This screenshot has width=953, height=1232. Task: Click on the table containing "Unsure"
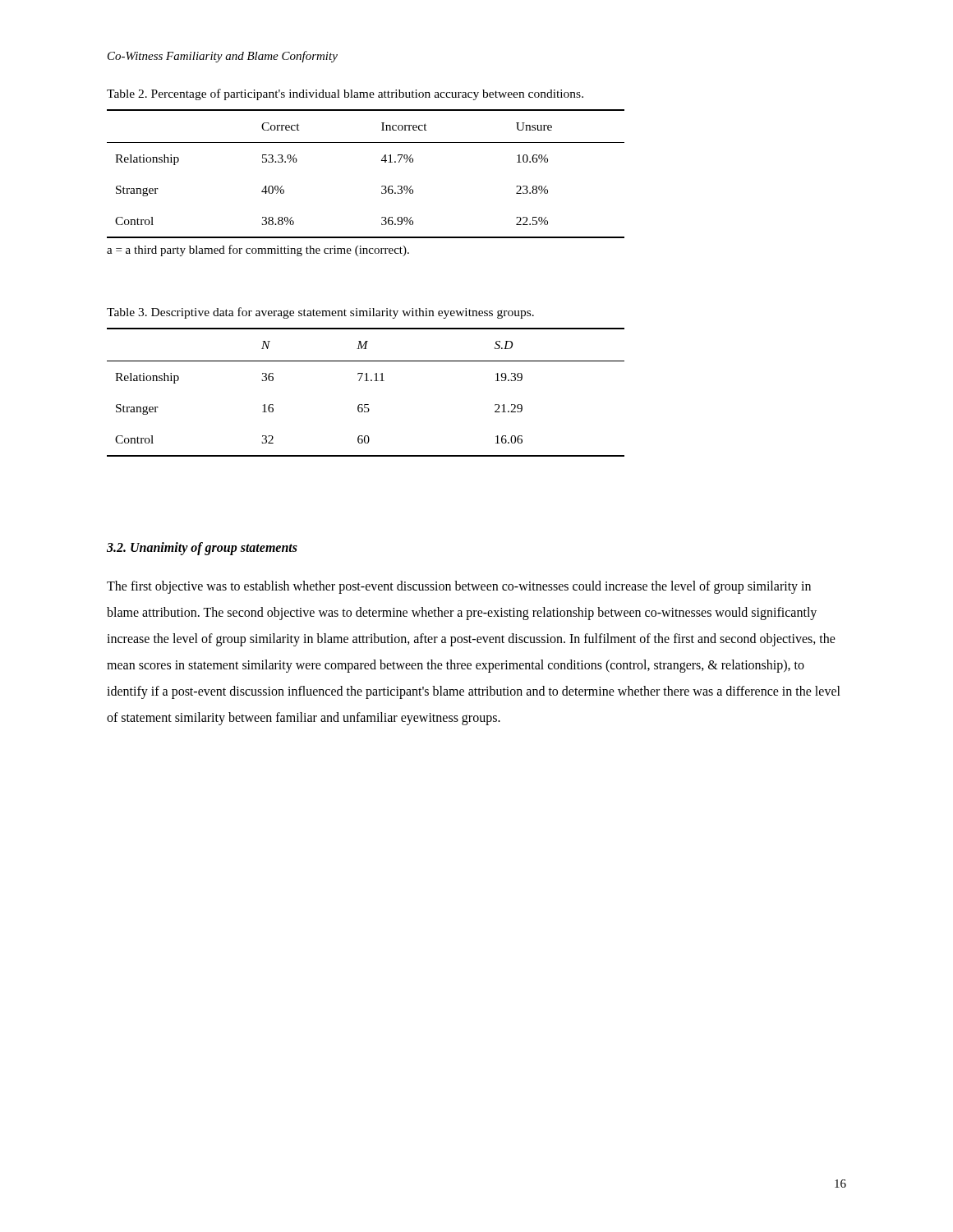coord(476,174)
